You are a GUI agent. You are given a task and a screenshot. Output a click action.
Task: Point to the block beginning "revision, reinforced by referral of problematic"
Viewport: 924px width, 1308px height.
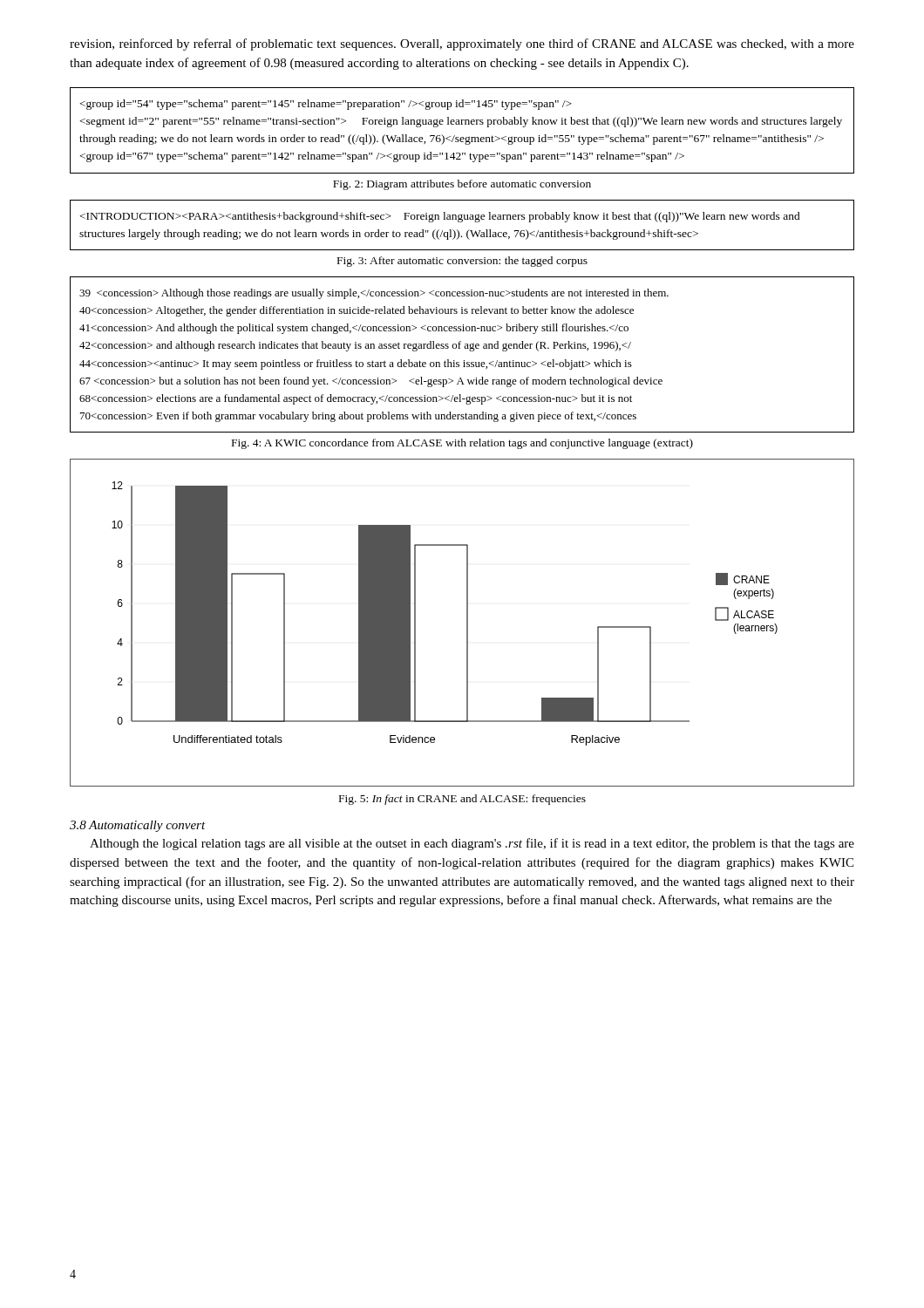point(462,53)
